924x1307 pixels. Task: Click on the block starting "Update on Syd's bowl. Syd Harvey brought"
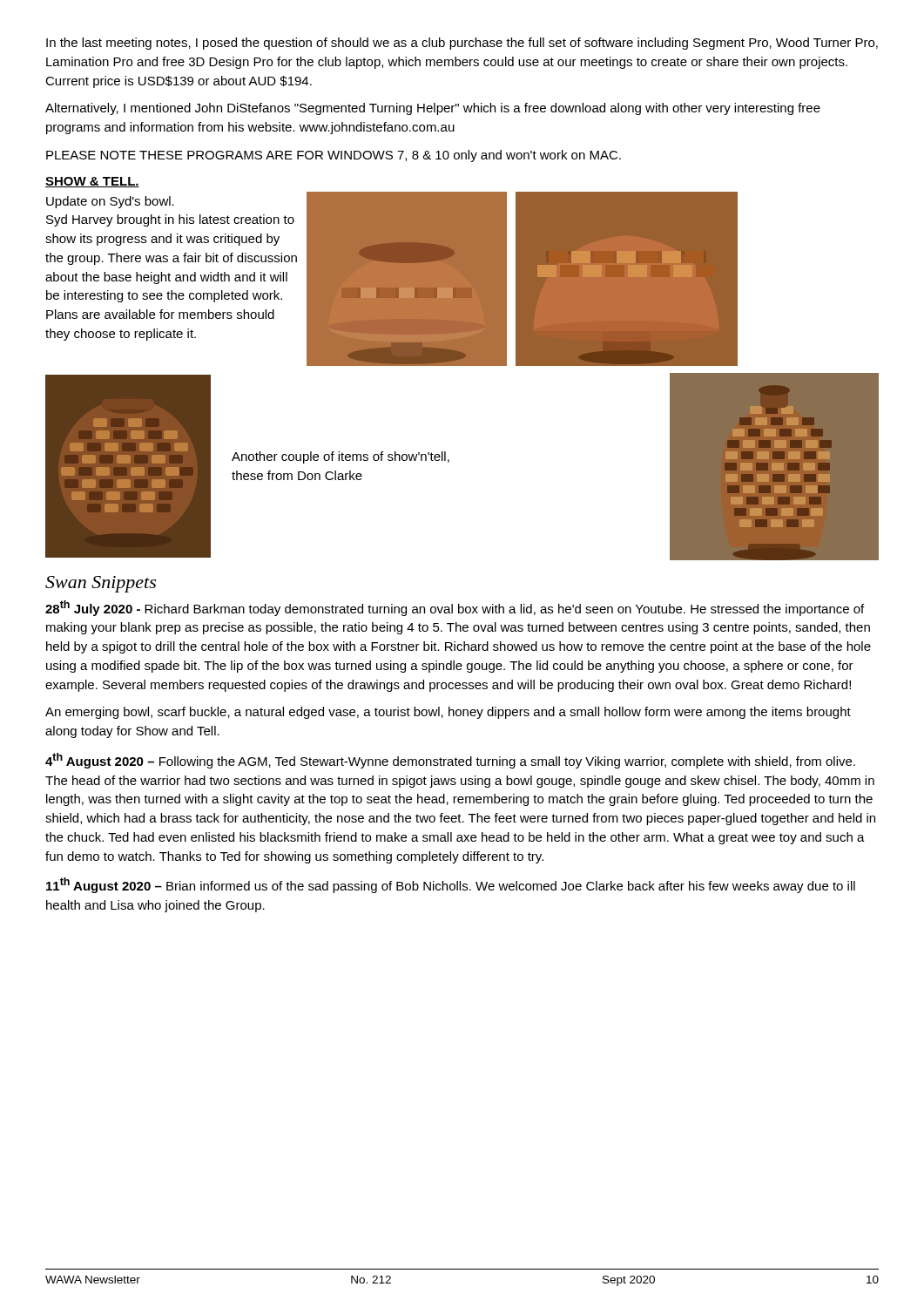pyautogui.click(x=171, y=267)
